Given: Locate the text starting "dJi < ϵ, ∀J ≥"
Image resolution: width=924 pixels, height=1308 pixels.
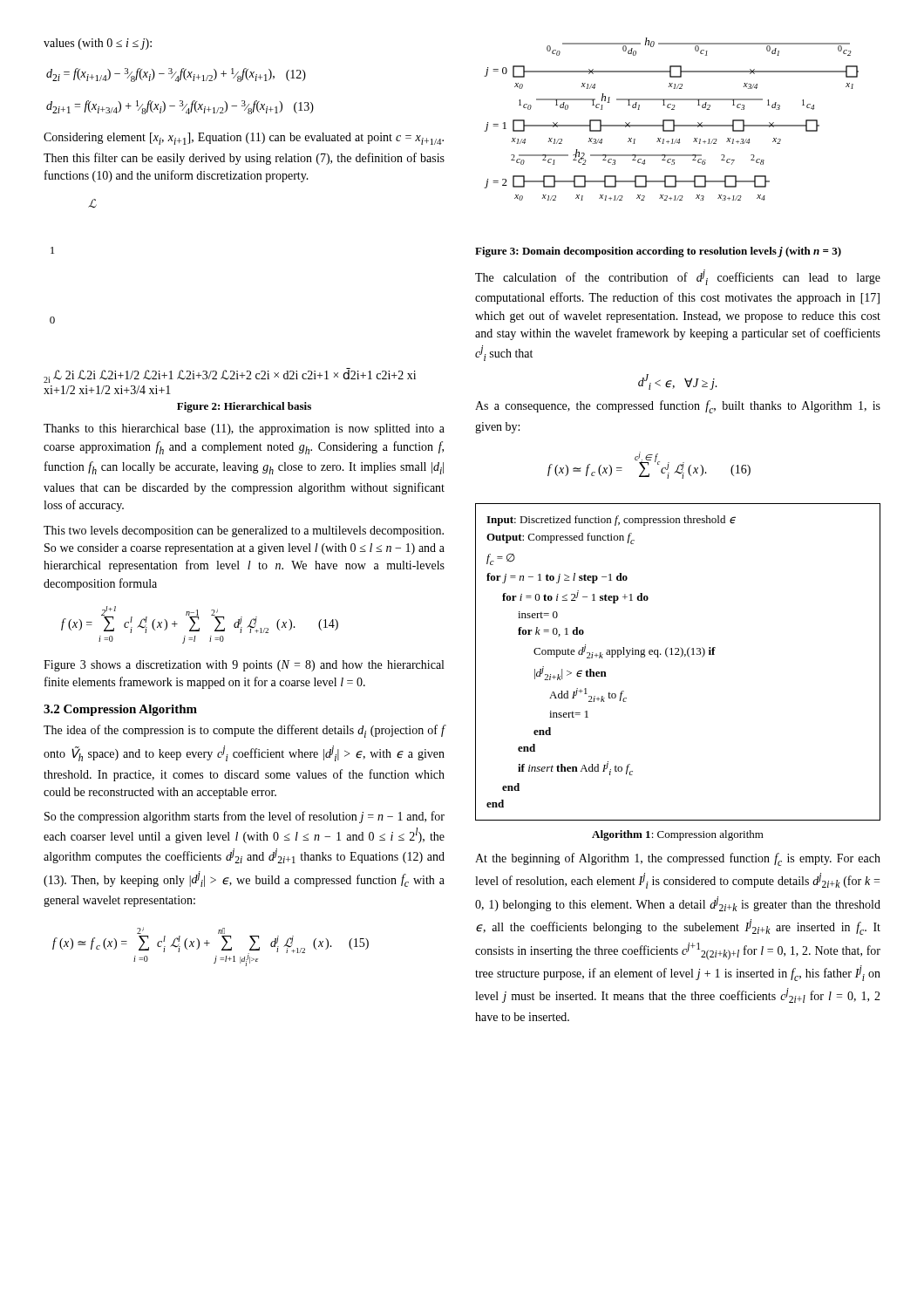Looking at the screenshot, I should (678, 383).
